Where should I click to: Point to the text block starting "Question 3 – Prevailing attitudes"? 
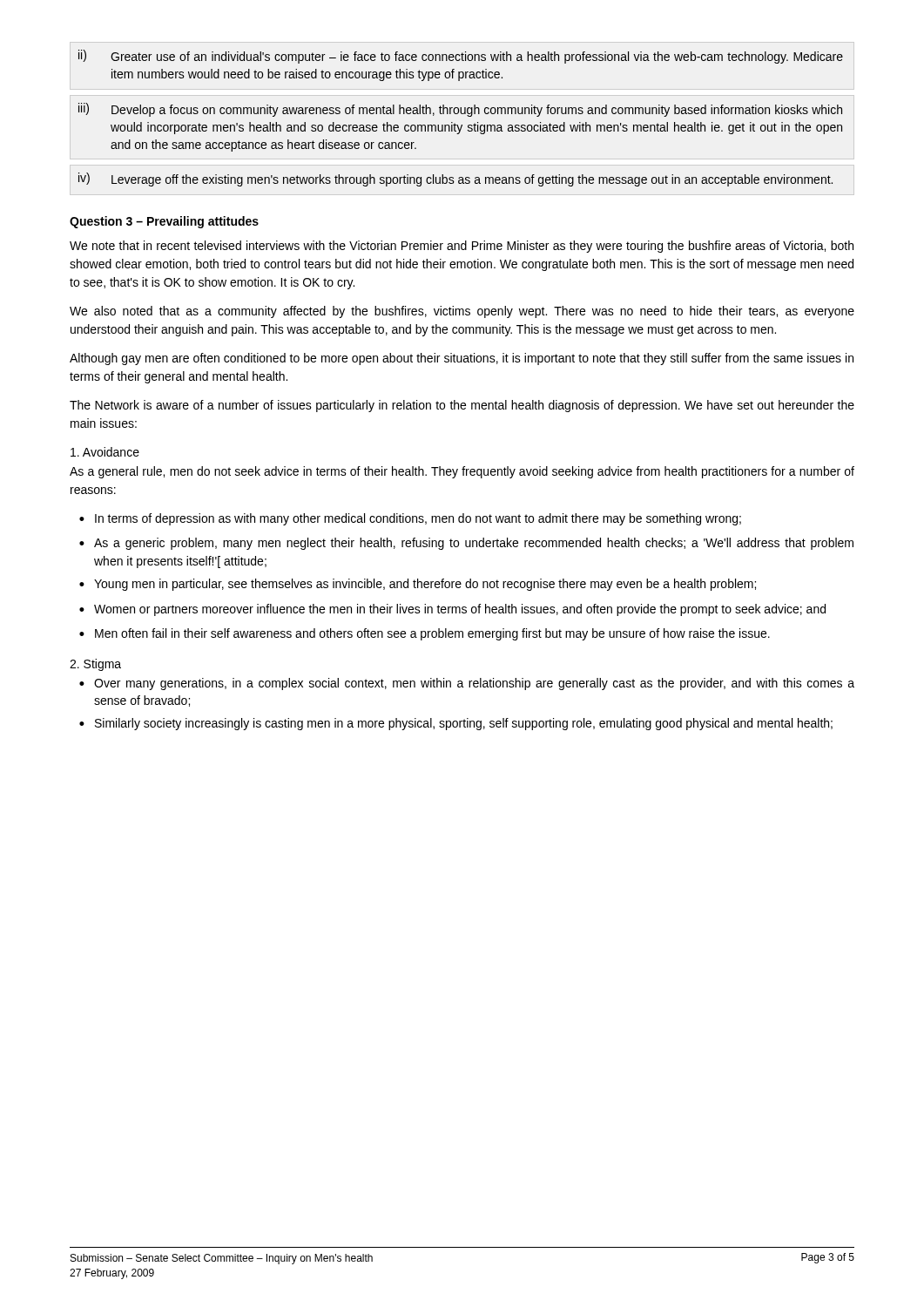[164, 221]
